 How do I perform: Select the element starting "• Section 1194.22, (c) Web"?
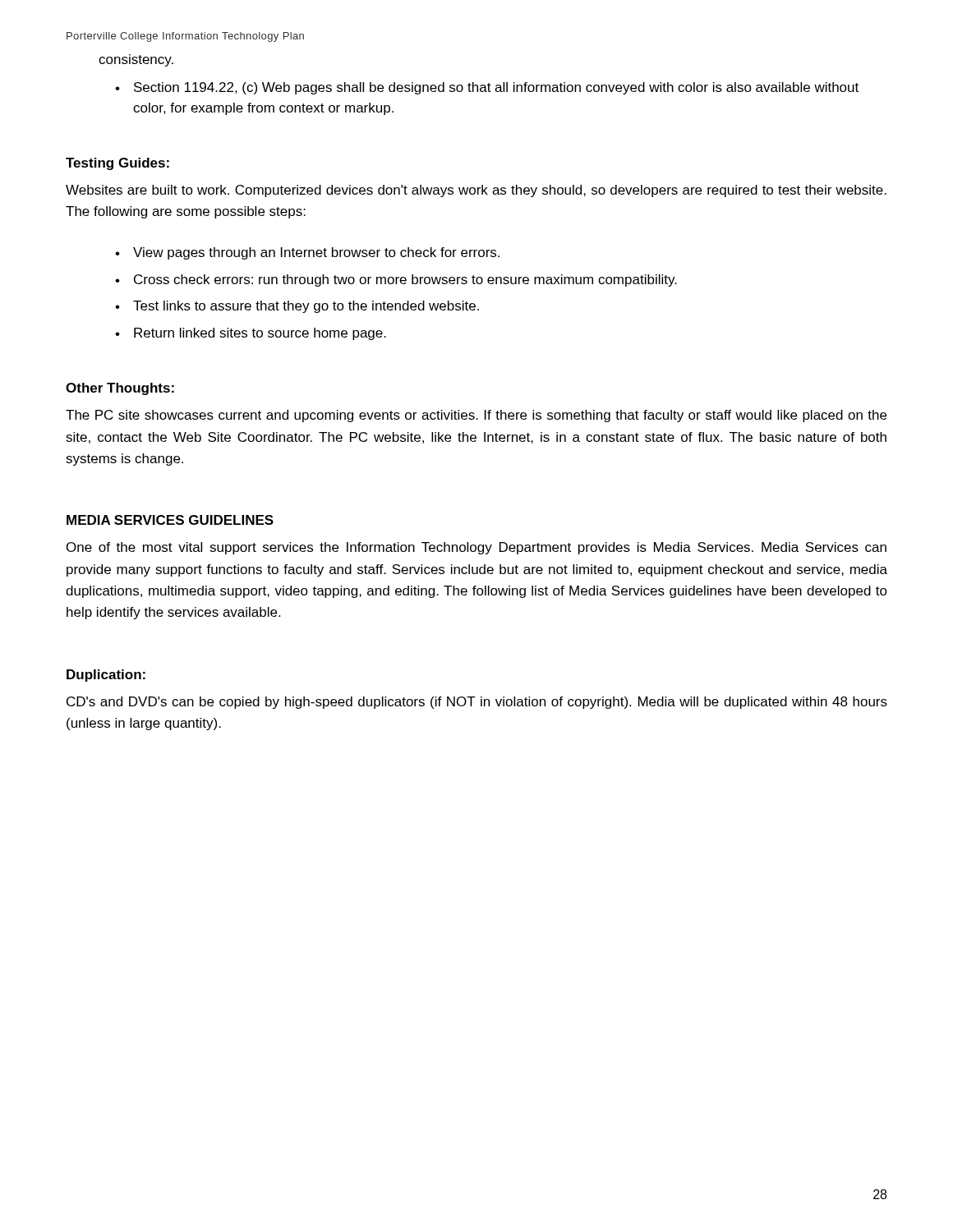pos(501,98)
